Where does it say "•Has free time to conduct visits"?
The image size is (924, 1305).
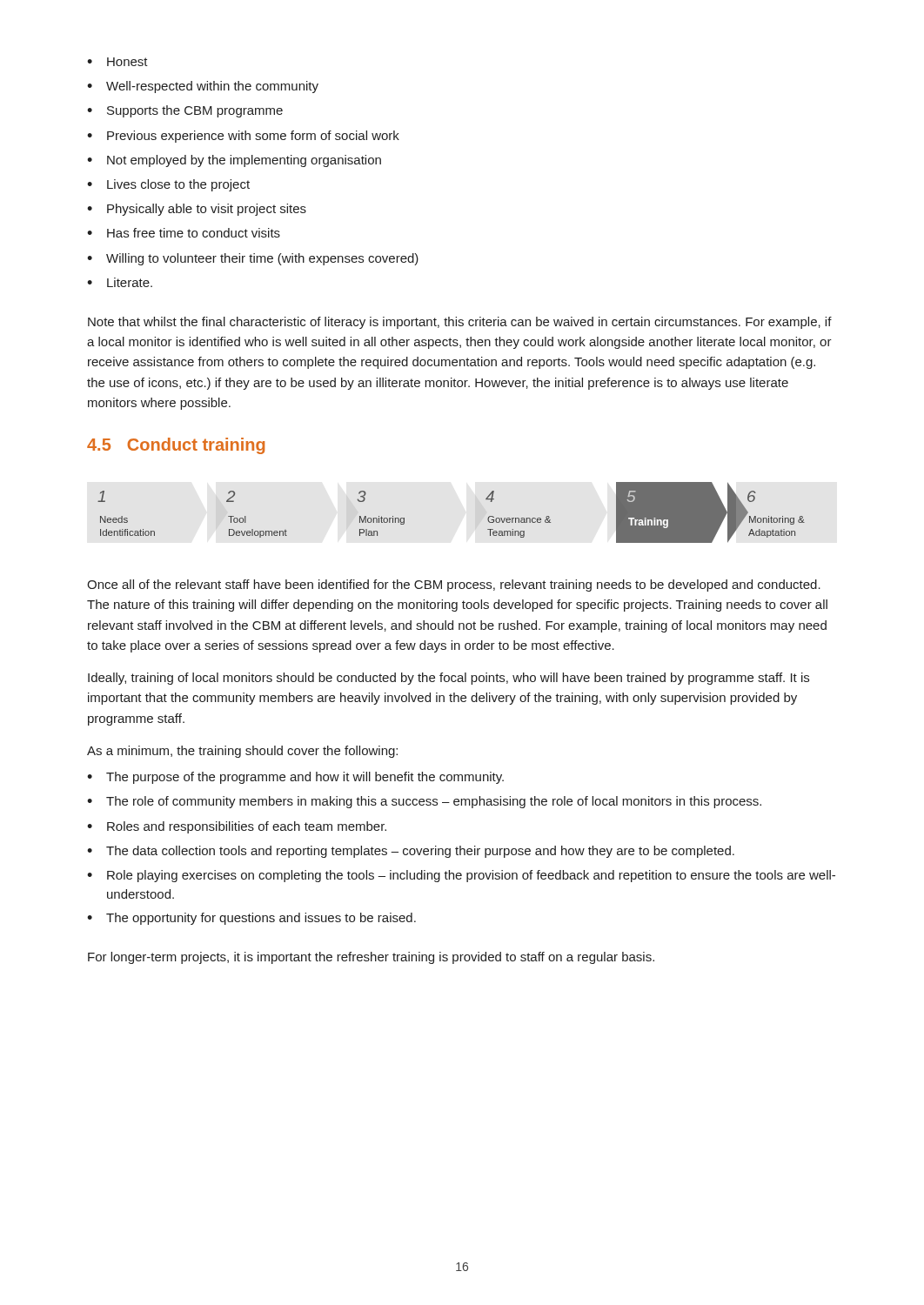point(184,234)
